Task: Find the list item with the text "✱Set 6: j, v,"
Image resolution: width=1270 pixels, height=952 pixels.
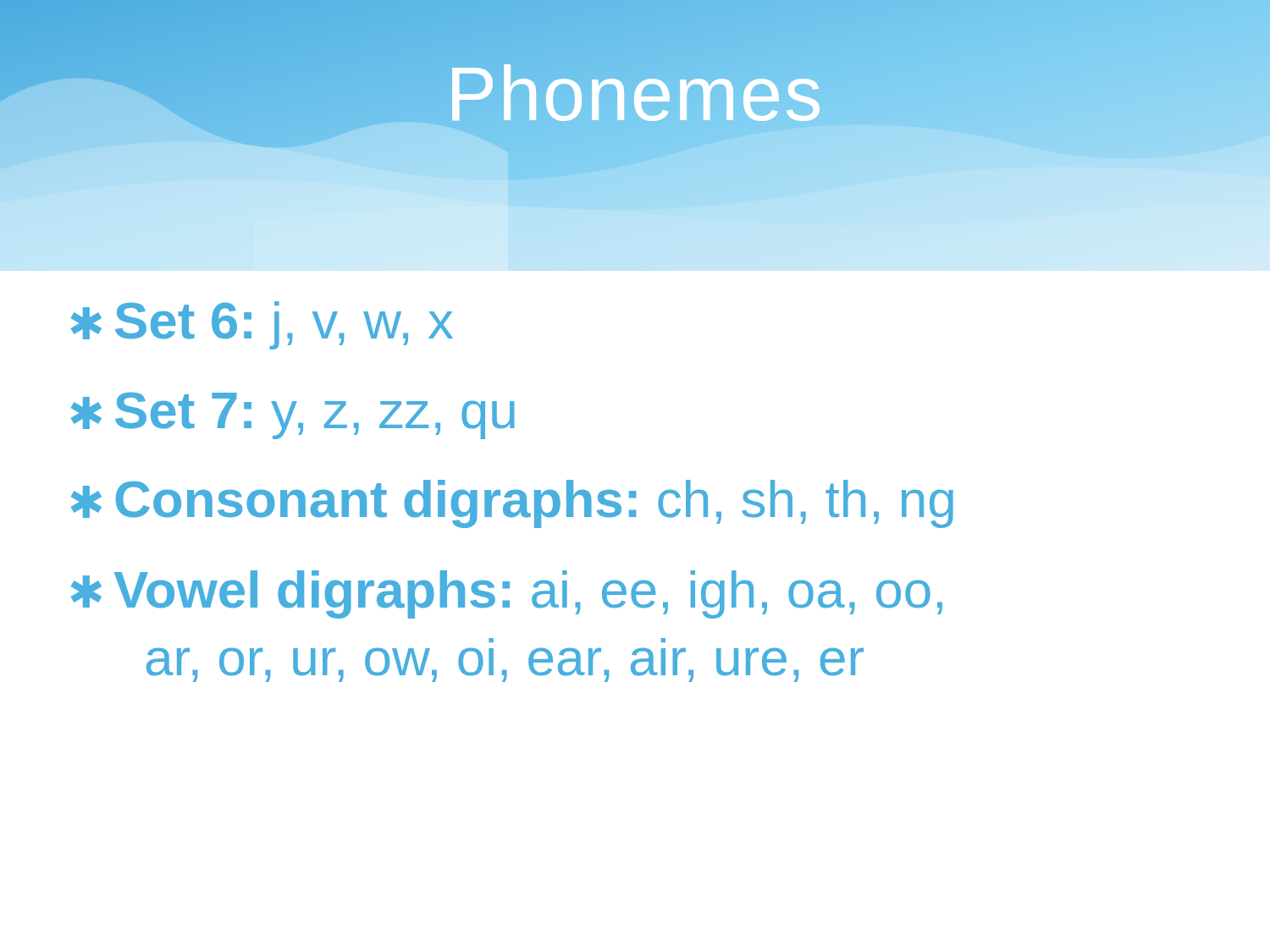Action: pos(261,320)
